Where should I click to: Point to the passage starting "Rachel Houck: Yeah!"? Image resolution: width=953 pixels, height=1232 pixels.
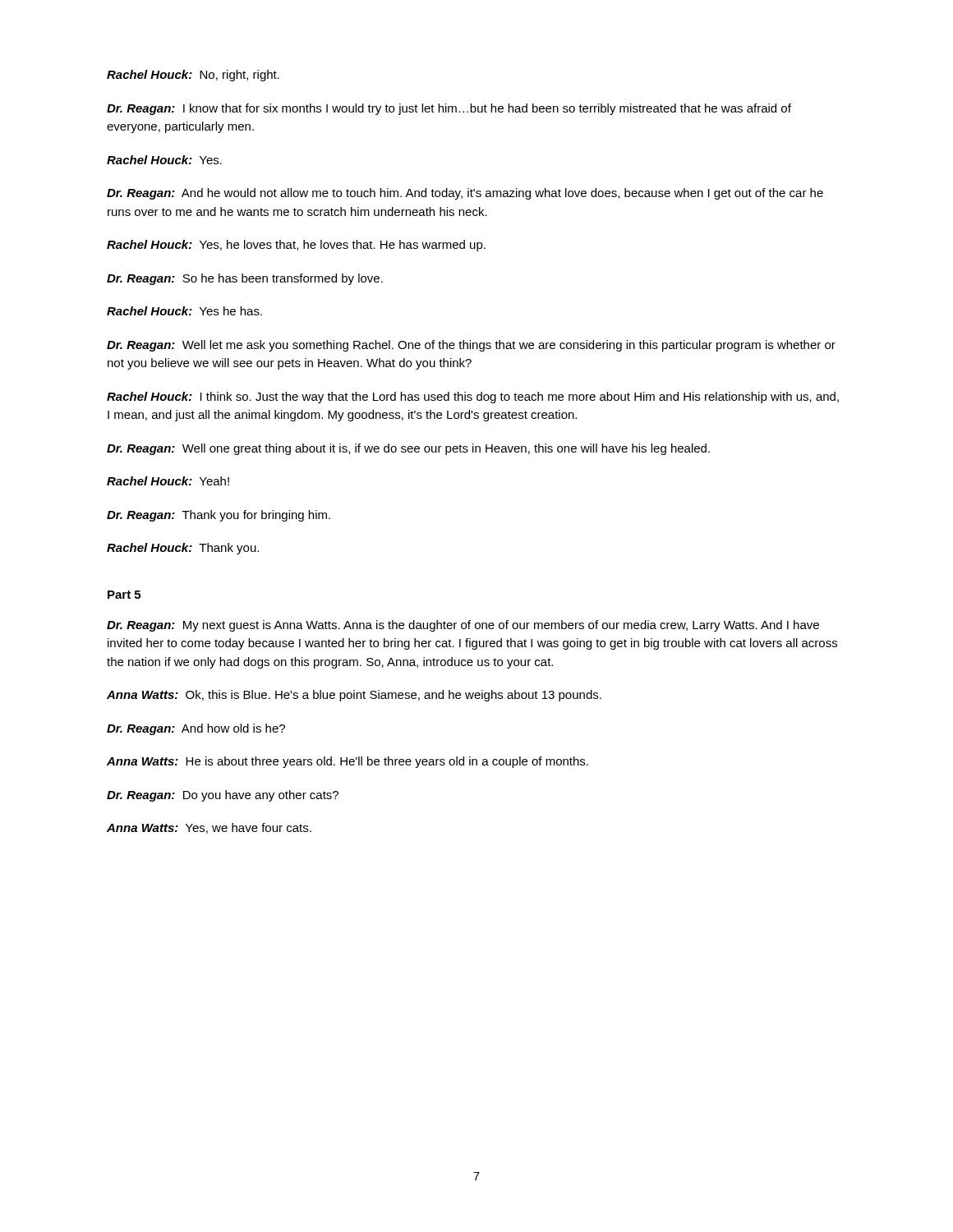click(x=168, y=481)
